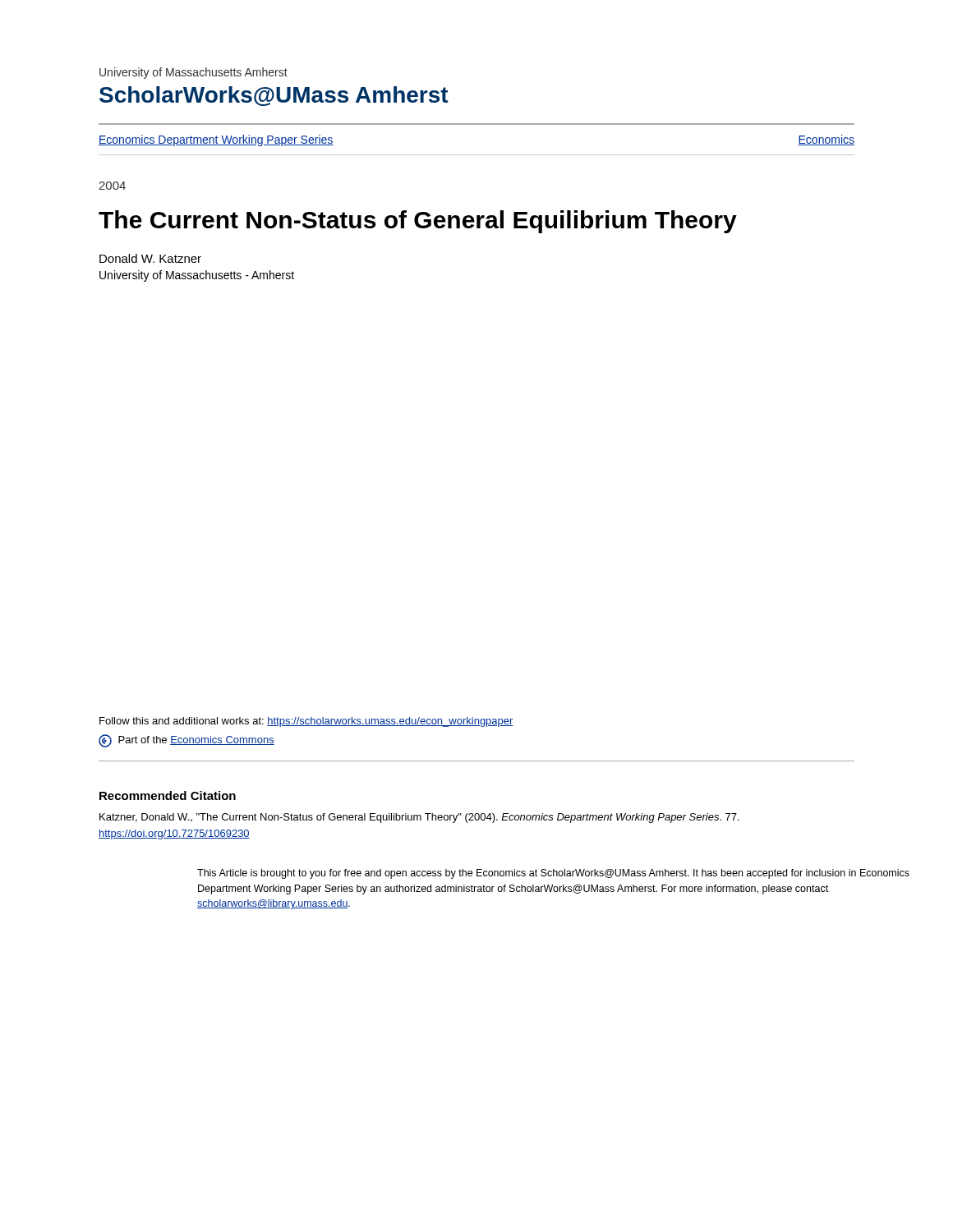The width and height of the screenshot is (953, 1232).
Task: Find the passage starting "Part of the Economics Commons"
Action: [186, 740]
